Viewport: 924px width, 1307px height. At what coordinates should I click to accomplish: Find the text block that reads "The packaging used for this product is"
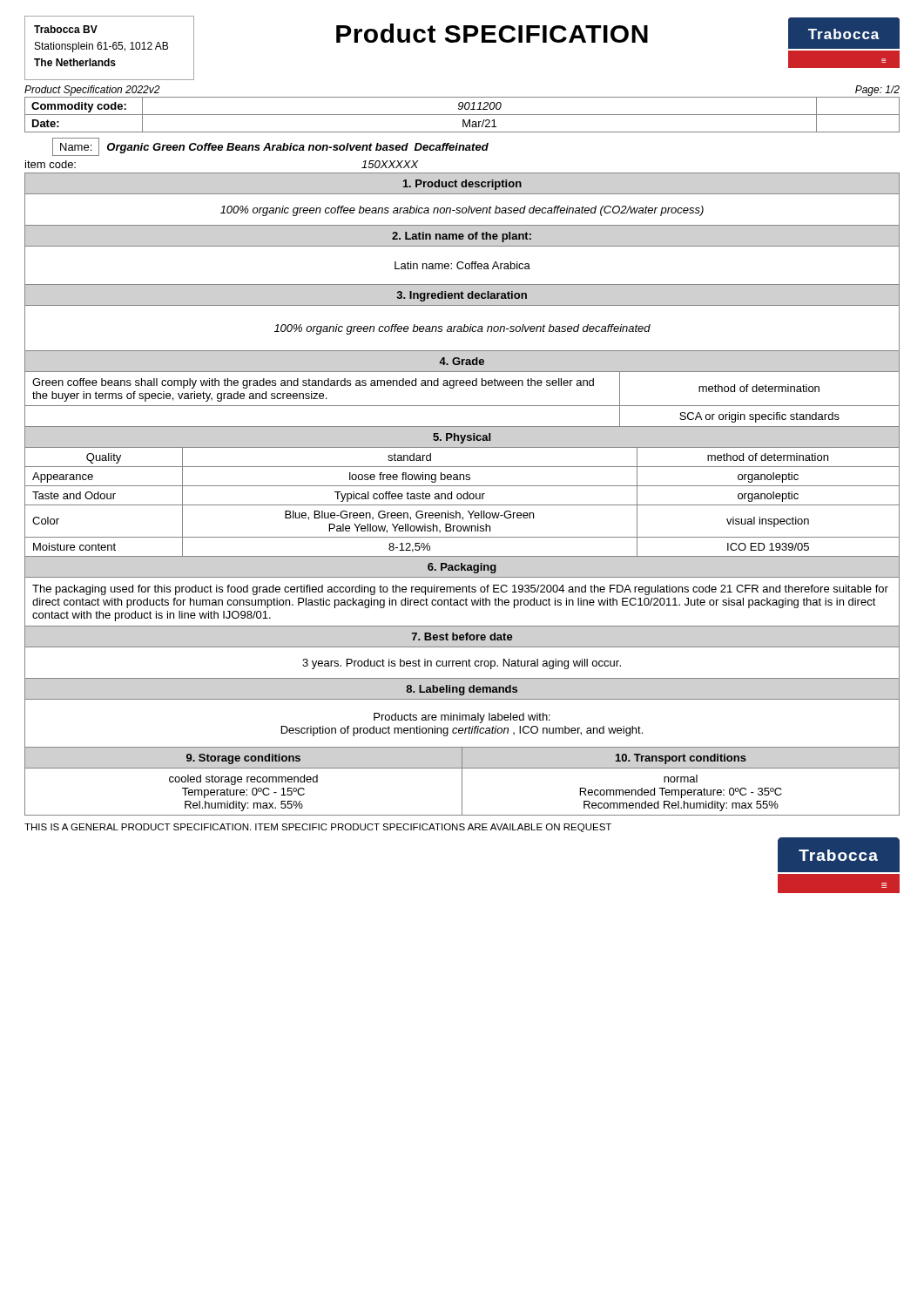pyautogui.click(x=460, y=601)
